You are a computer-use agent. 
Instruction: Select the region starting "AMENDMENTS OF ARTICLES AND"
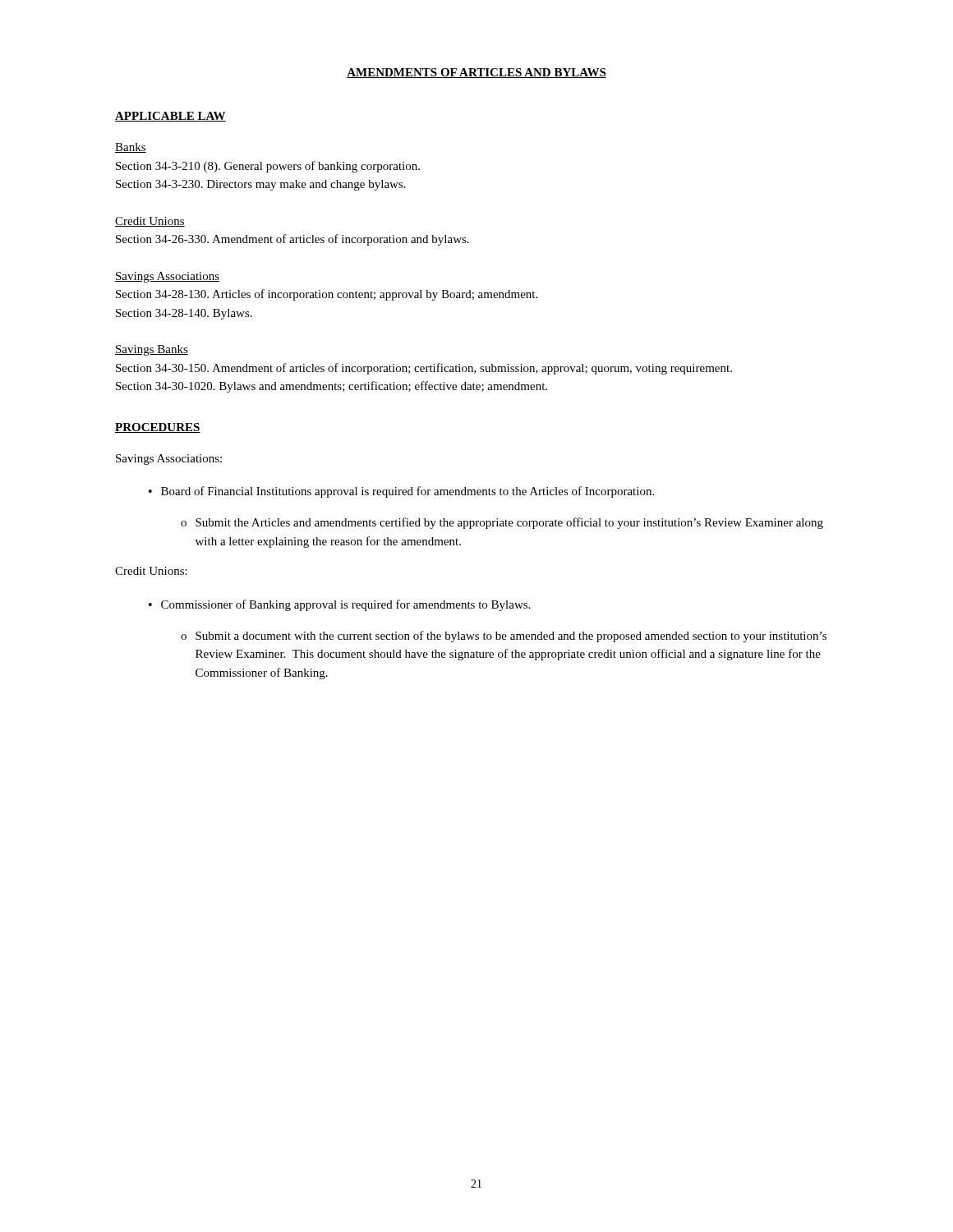[476, 72]
